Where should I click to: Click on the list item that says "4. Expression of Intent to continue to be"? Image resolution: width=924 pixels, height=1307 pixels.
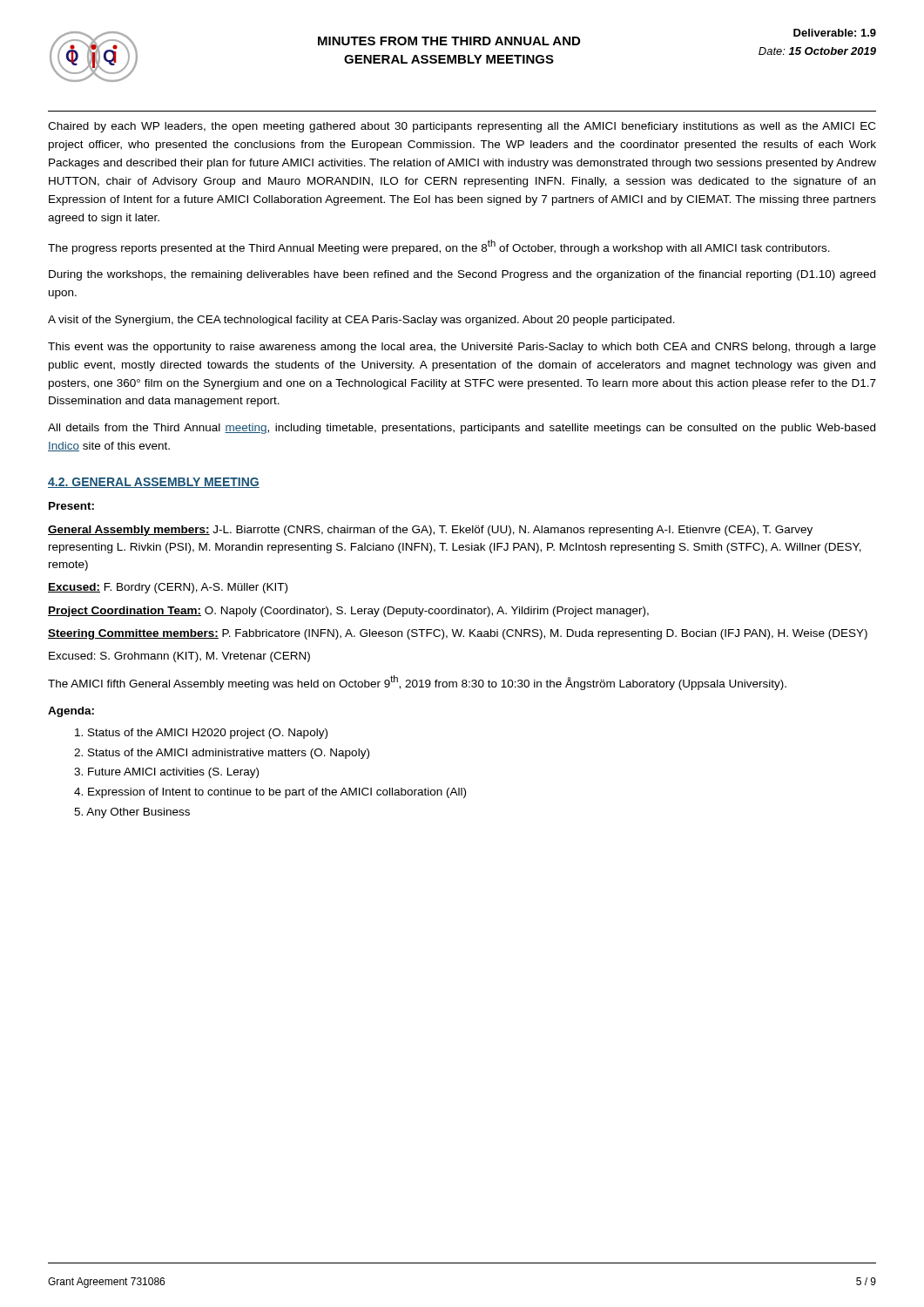click(270, 792)
